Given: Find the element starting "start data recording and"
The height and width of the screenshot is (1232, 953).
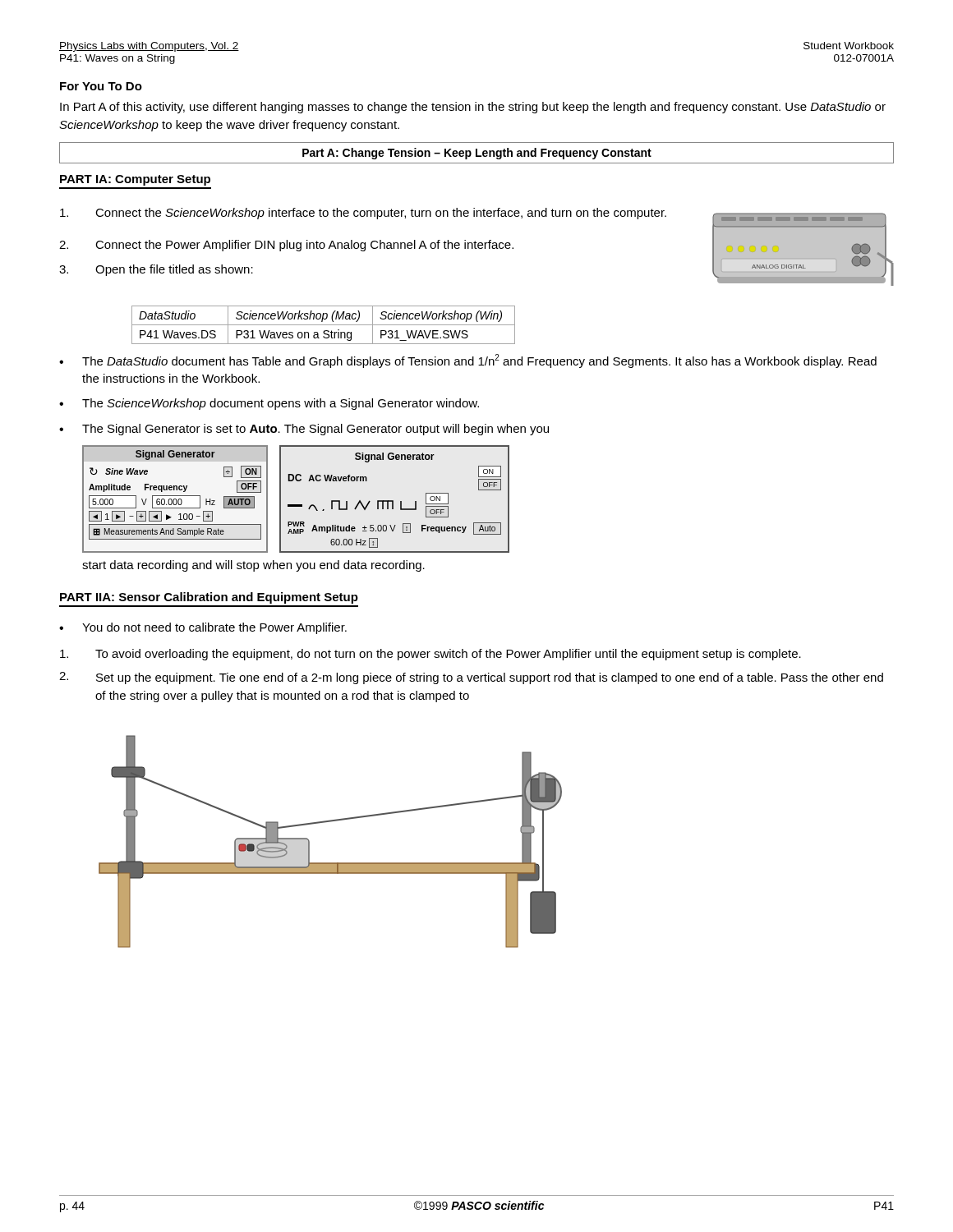Looking at the screenshot, I should (254, 565).
